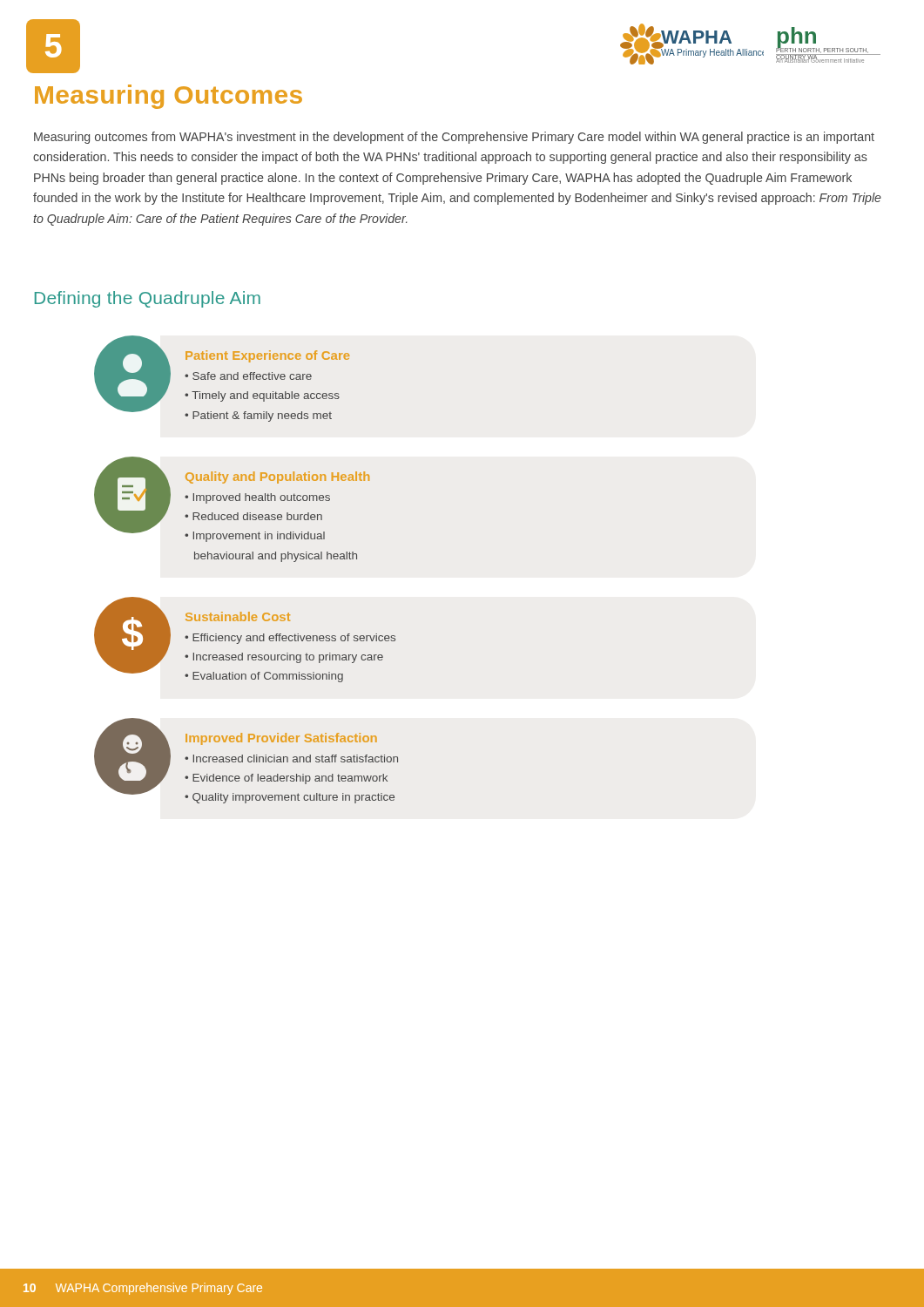This screenshot has width=924, height=1307.
Task: Select the section header containing "Defining the Quadruple"
Action: [147, 298]
